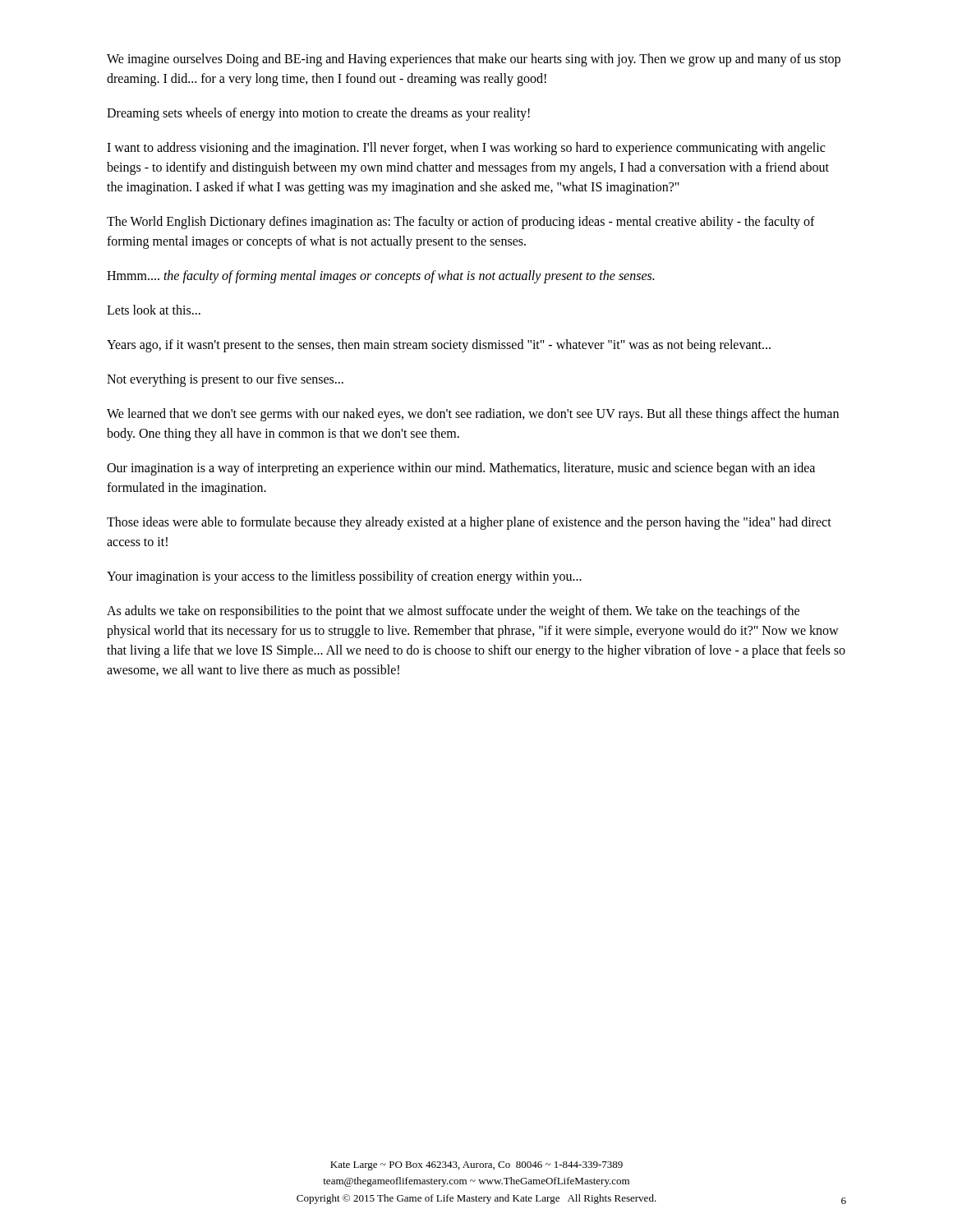Locate the block of text that opens with "Our imagination is a way of interpreting"
The image size is (953, 1232).
click(x=461, y=478)
